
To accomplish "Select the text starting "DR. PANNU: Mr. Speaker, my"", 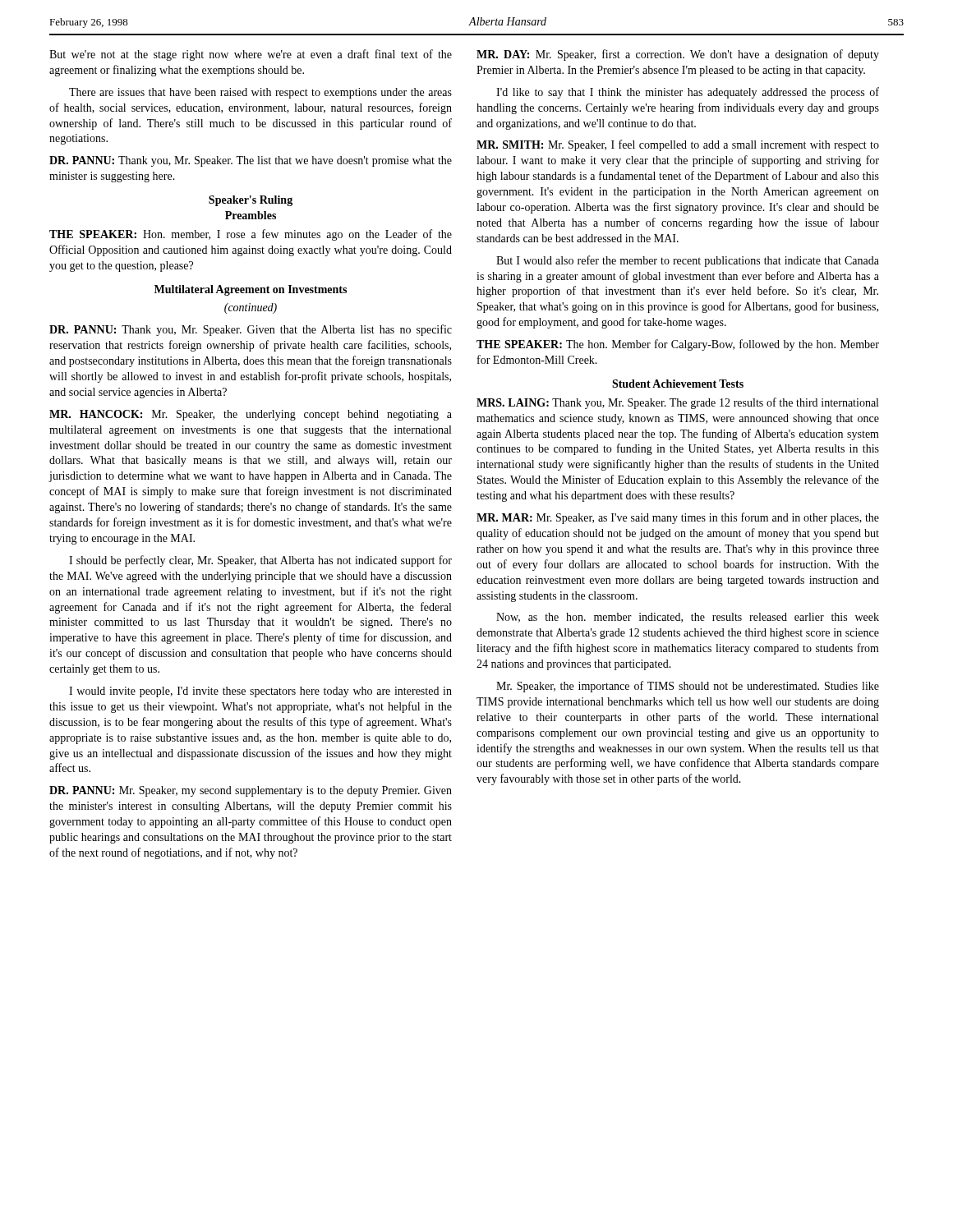I will pos(251,823).
